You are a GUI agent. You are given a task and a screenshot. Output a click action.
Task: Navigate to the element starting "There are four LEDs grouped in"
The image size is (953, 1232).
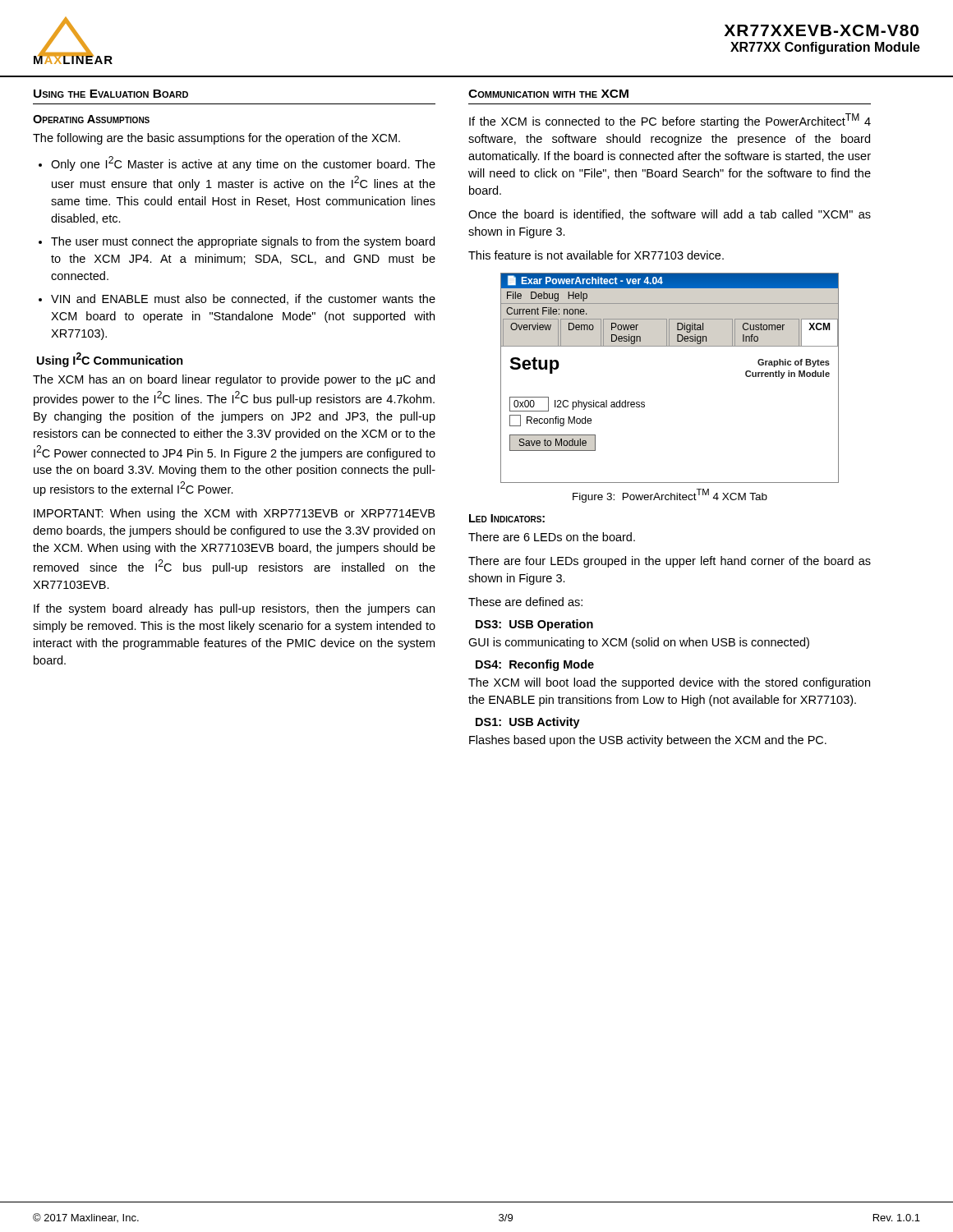(670, 570)
